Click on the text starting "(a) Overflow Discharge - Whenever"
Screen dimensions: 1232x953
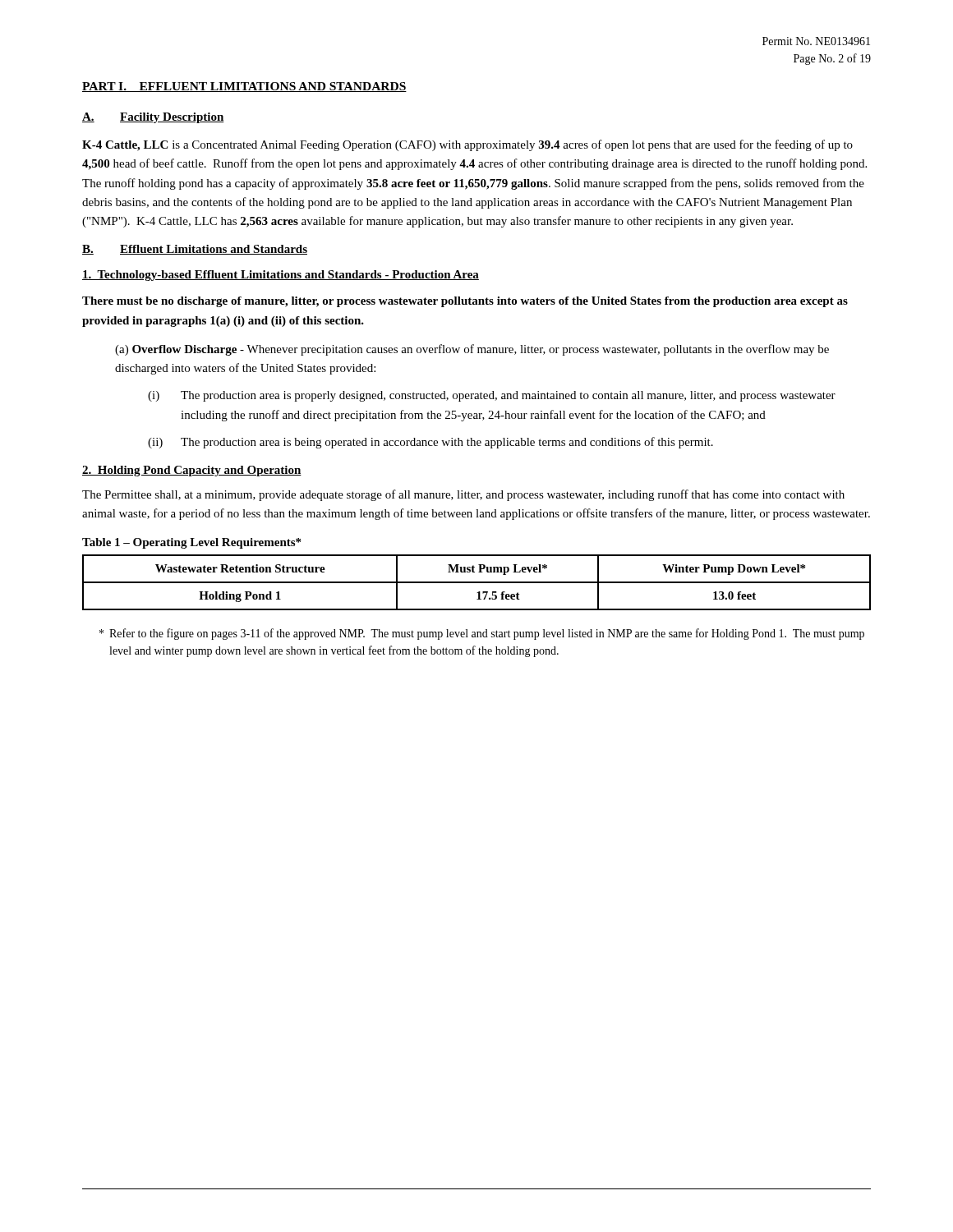(472, 358)
